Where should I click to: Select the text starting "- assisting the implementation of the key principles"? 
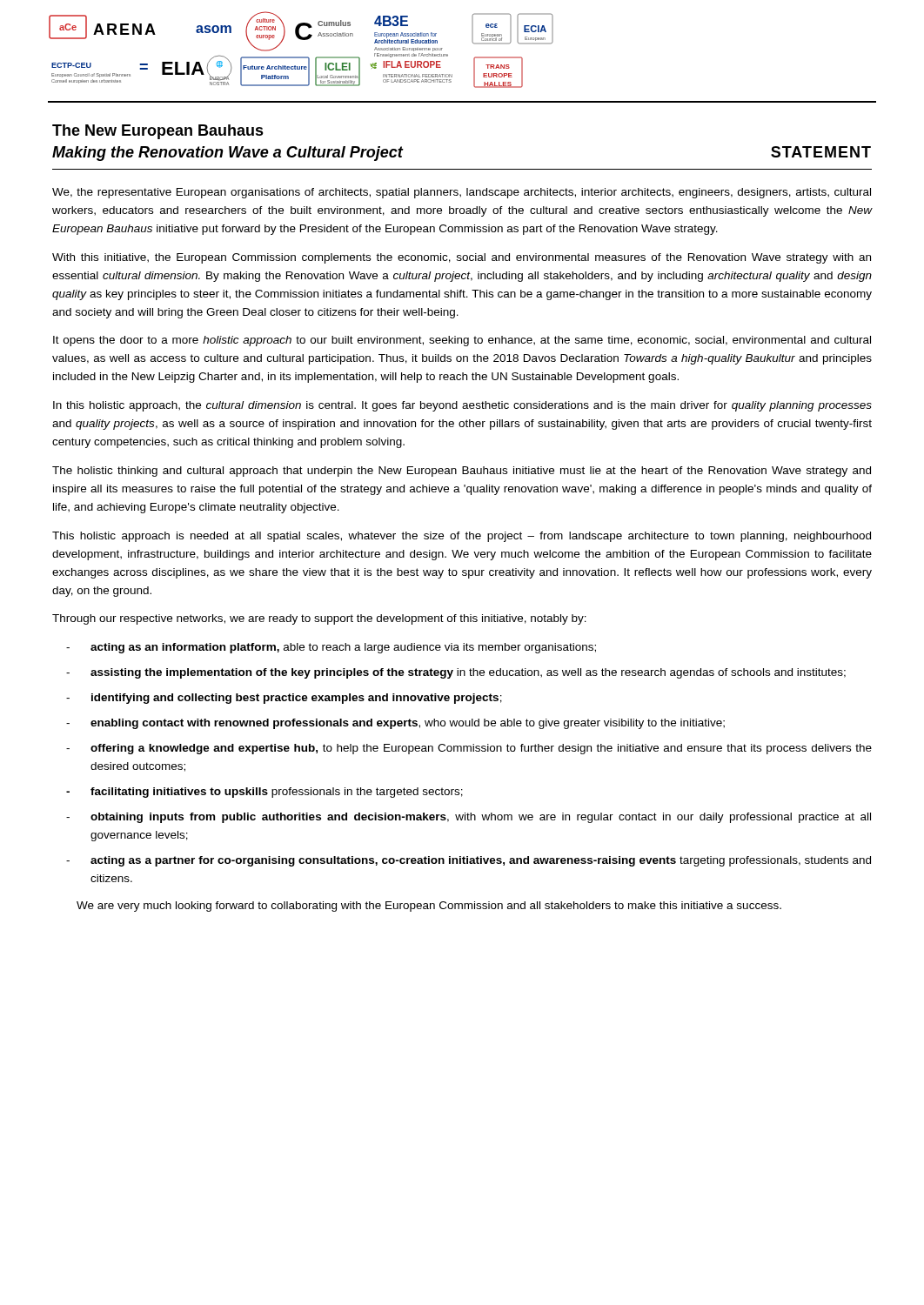pos(462,673)
